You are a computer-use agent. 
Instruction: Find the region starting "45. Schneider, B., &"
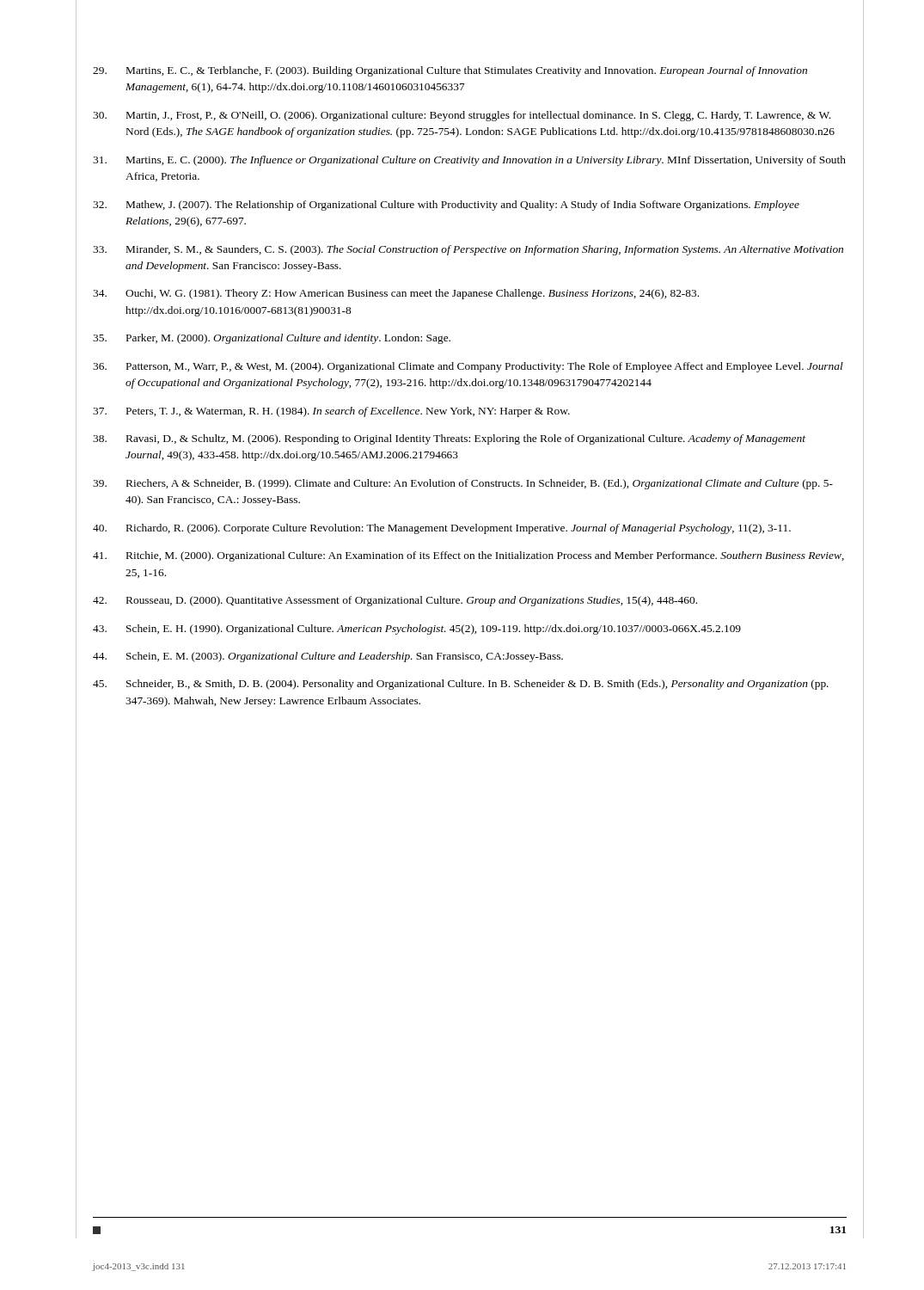tap(470, 692)
